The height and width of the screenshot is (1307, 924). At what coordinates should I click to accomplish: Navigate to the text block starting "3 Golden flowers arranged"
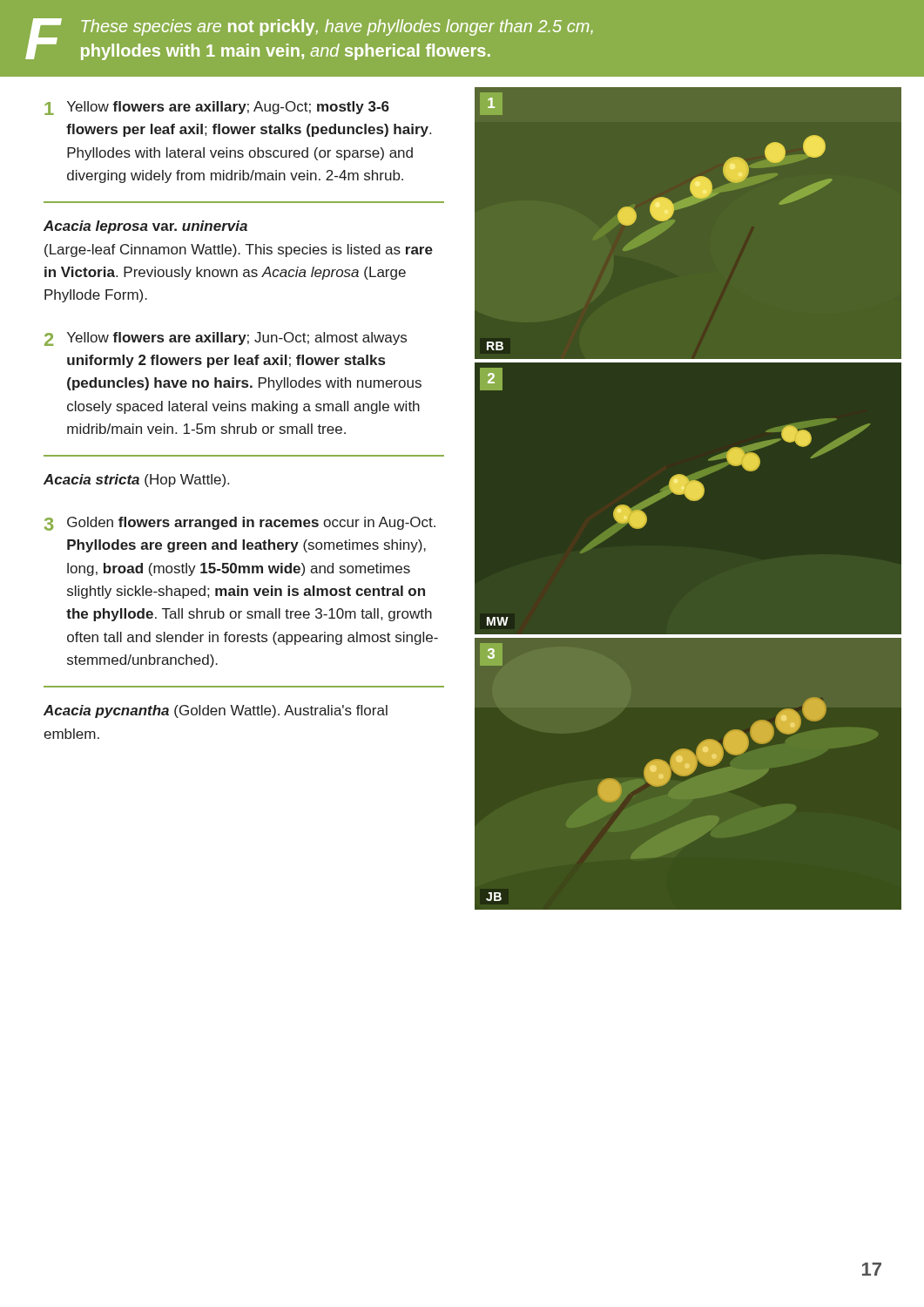coord(244,592)
